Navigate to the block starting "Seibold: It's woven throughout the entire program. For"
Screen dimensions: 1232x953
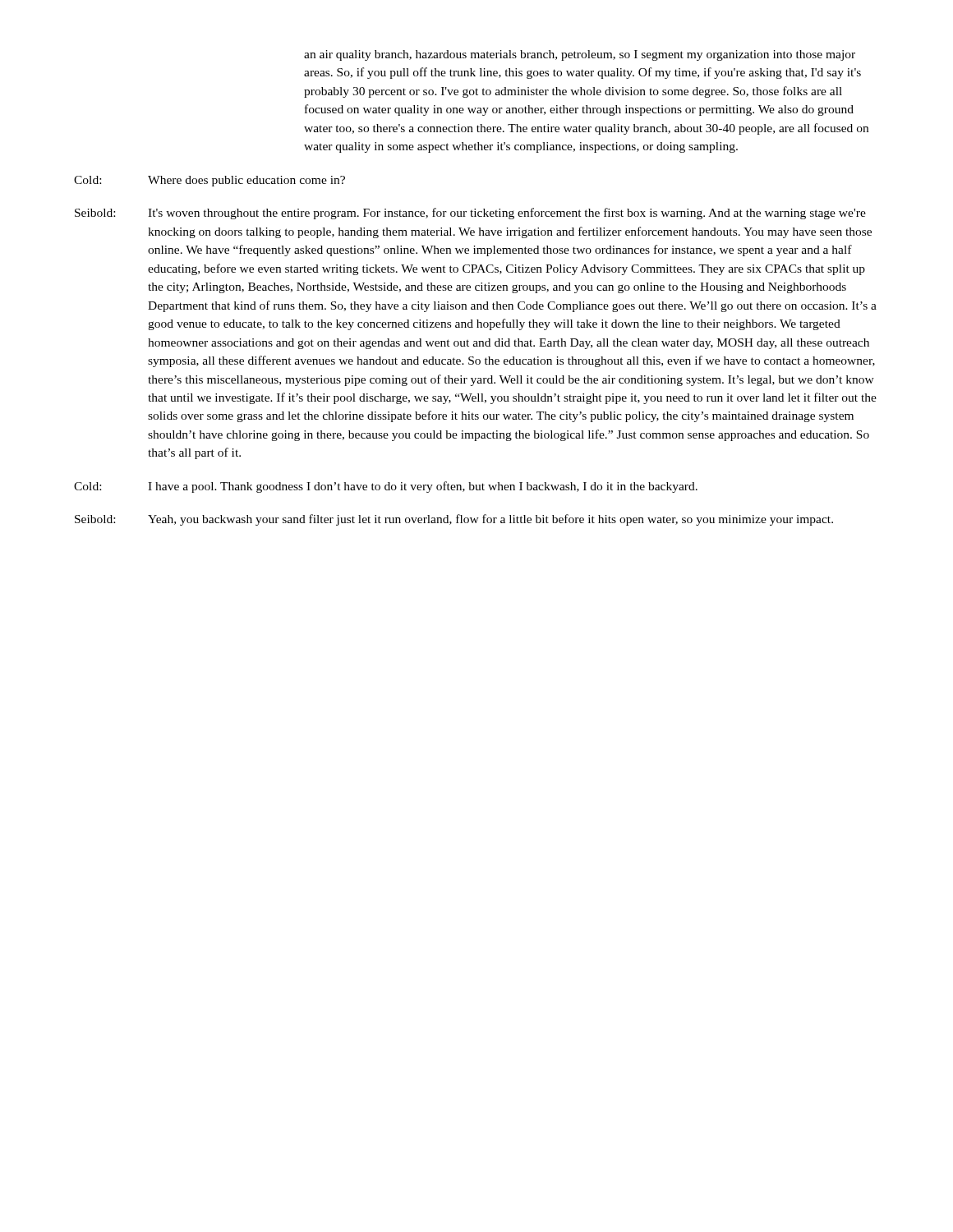coord(476,333)
